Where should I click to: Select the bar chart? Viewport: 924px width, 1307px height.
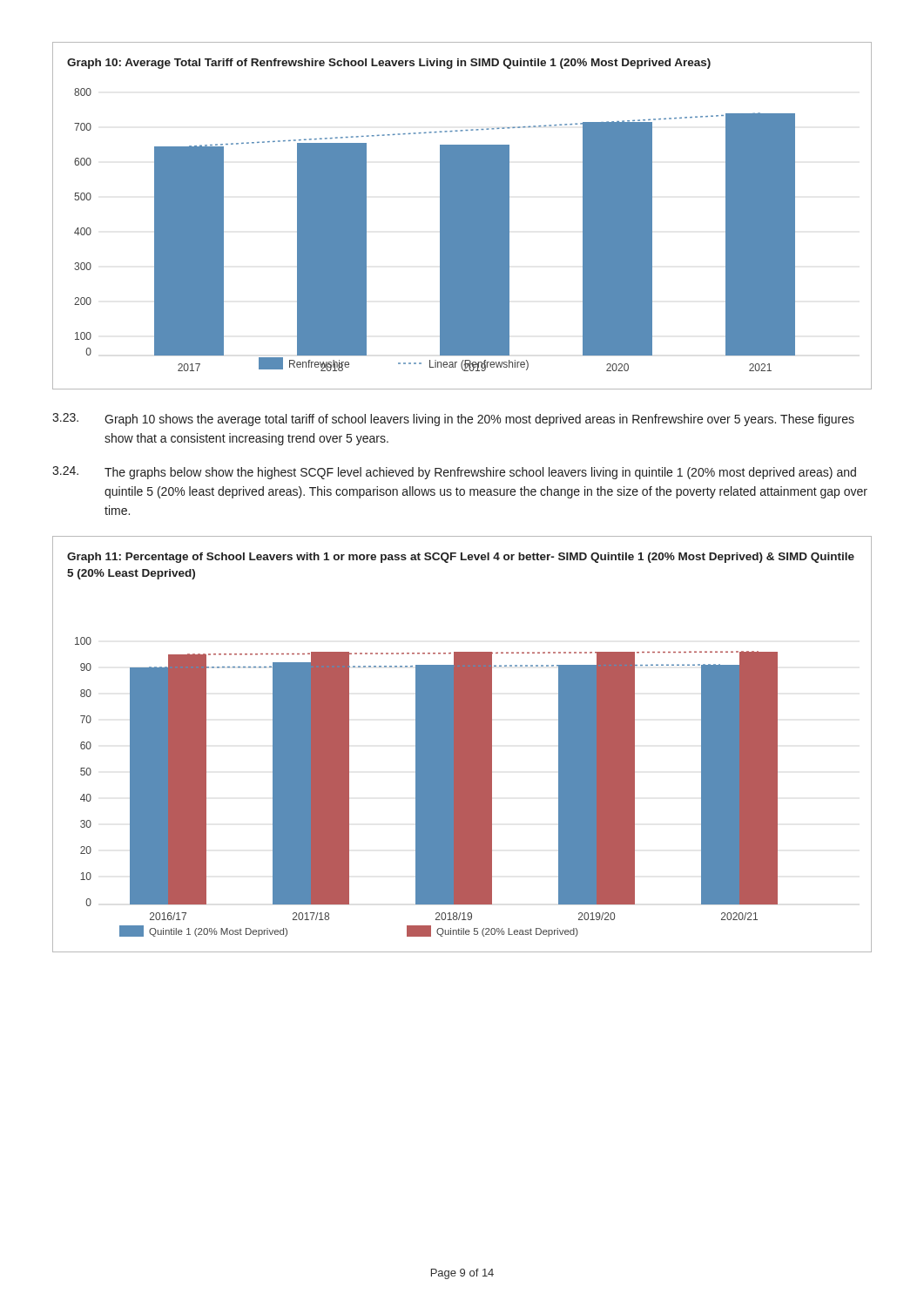462,216
